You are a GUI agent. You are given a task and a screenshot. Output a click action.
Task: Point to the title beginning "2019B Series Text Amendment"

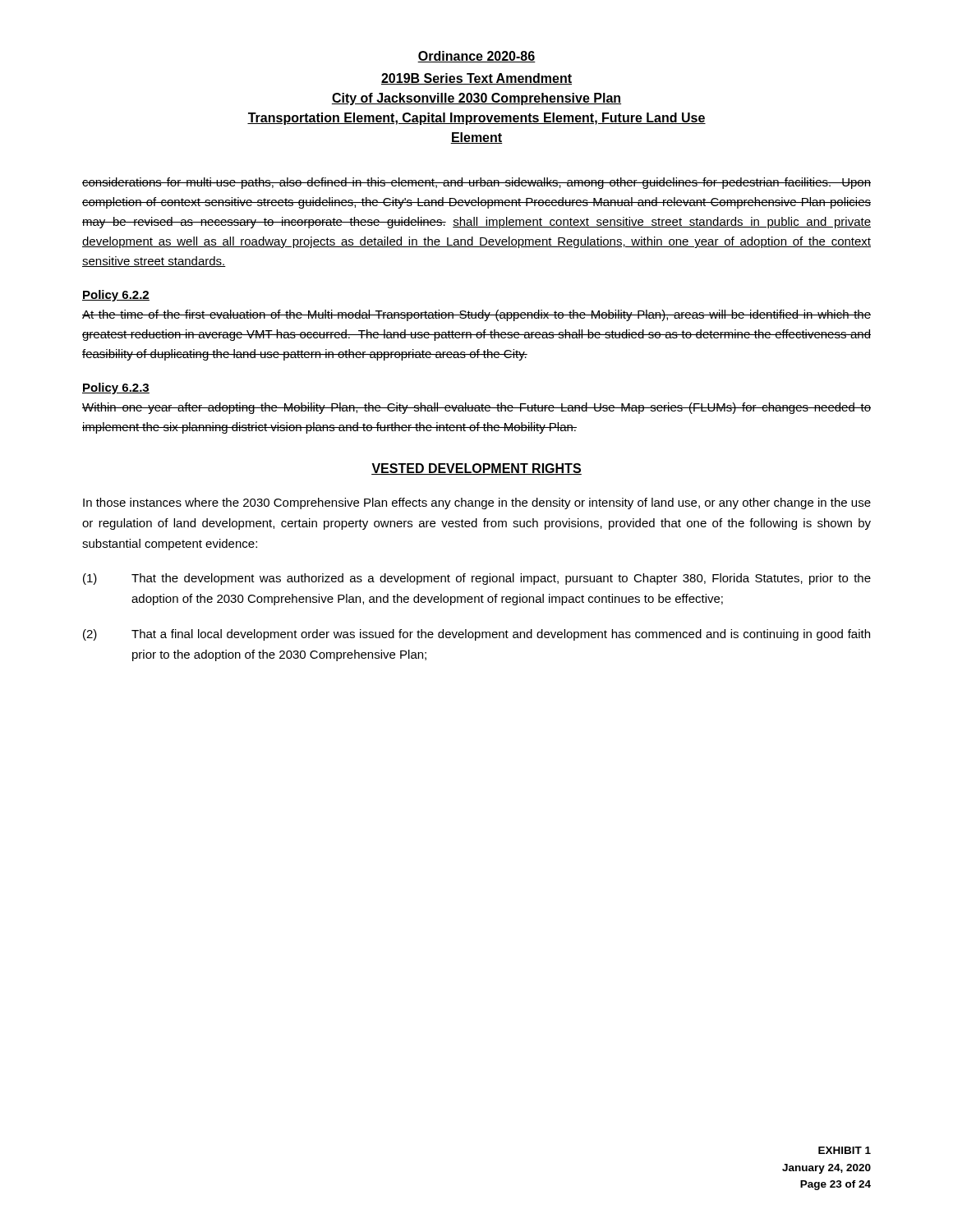coord(476,108)
